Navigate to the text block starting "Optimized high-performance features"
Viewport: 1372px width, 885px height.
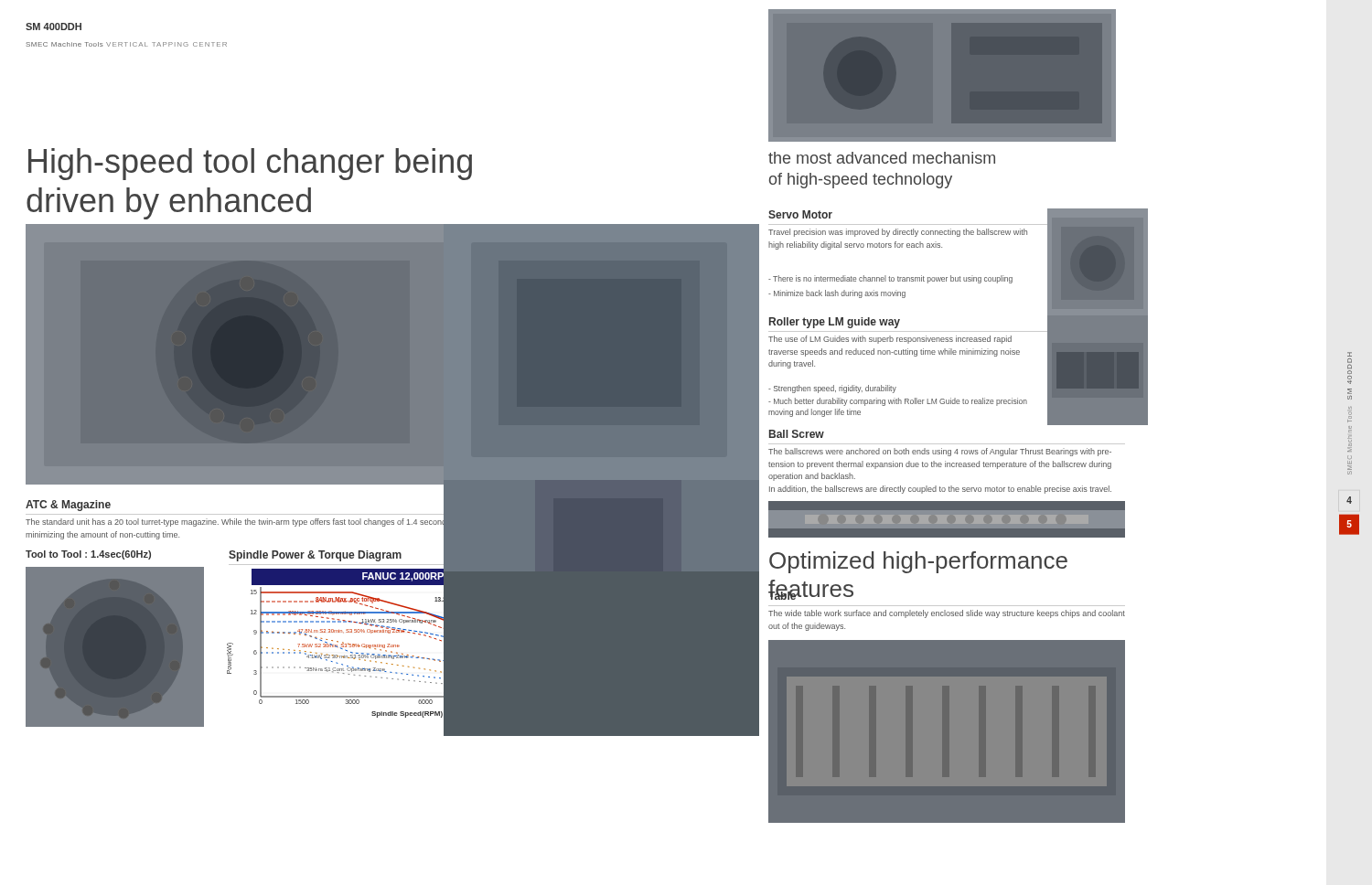(x=947, y=575)
